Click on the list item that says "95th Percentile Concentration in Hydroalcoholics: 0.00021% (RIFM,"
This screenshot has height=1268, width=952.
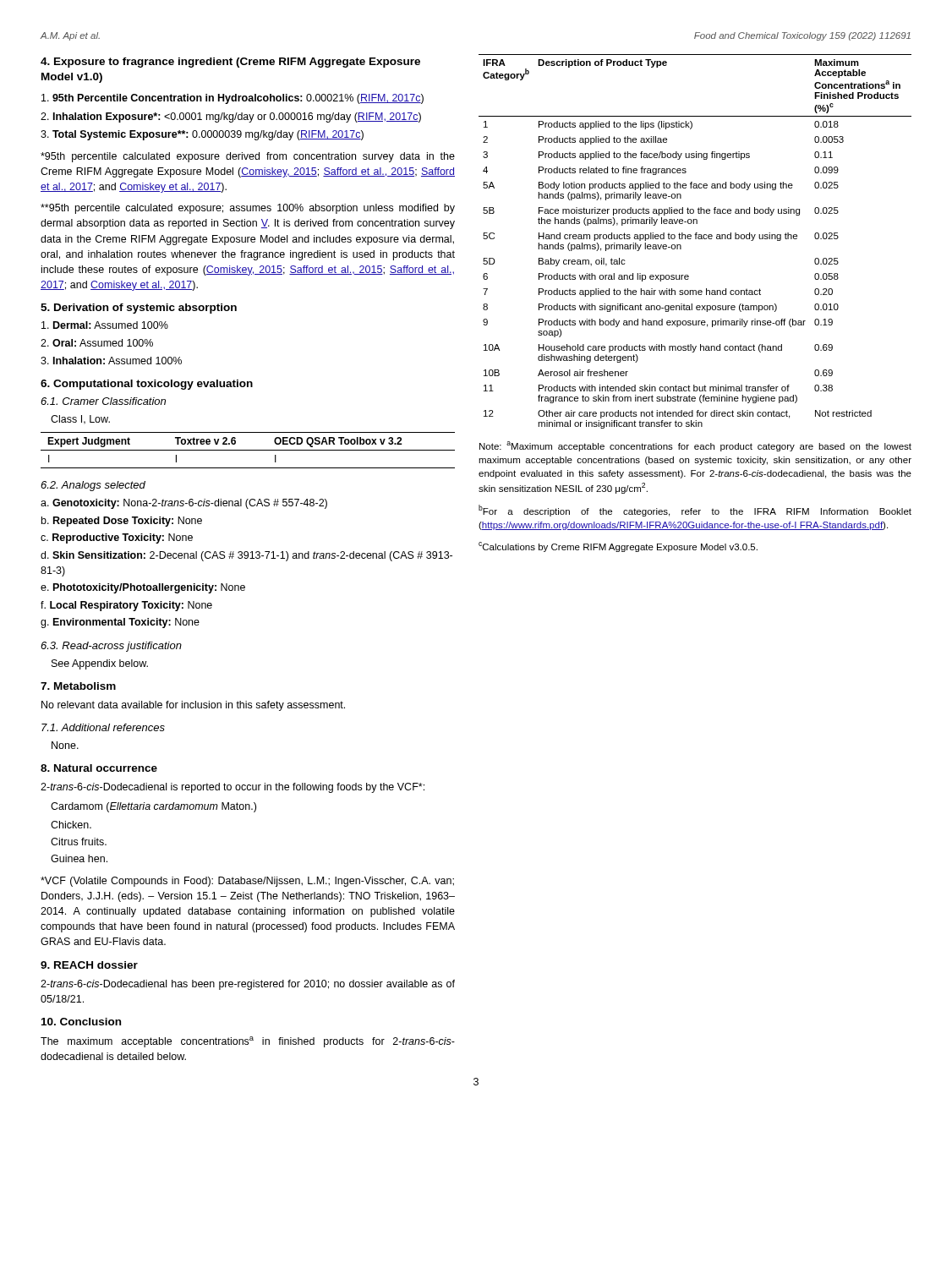232,98
